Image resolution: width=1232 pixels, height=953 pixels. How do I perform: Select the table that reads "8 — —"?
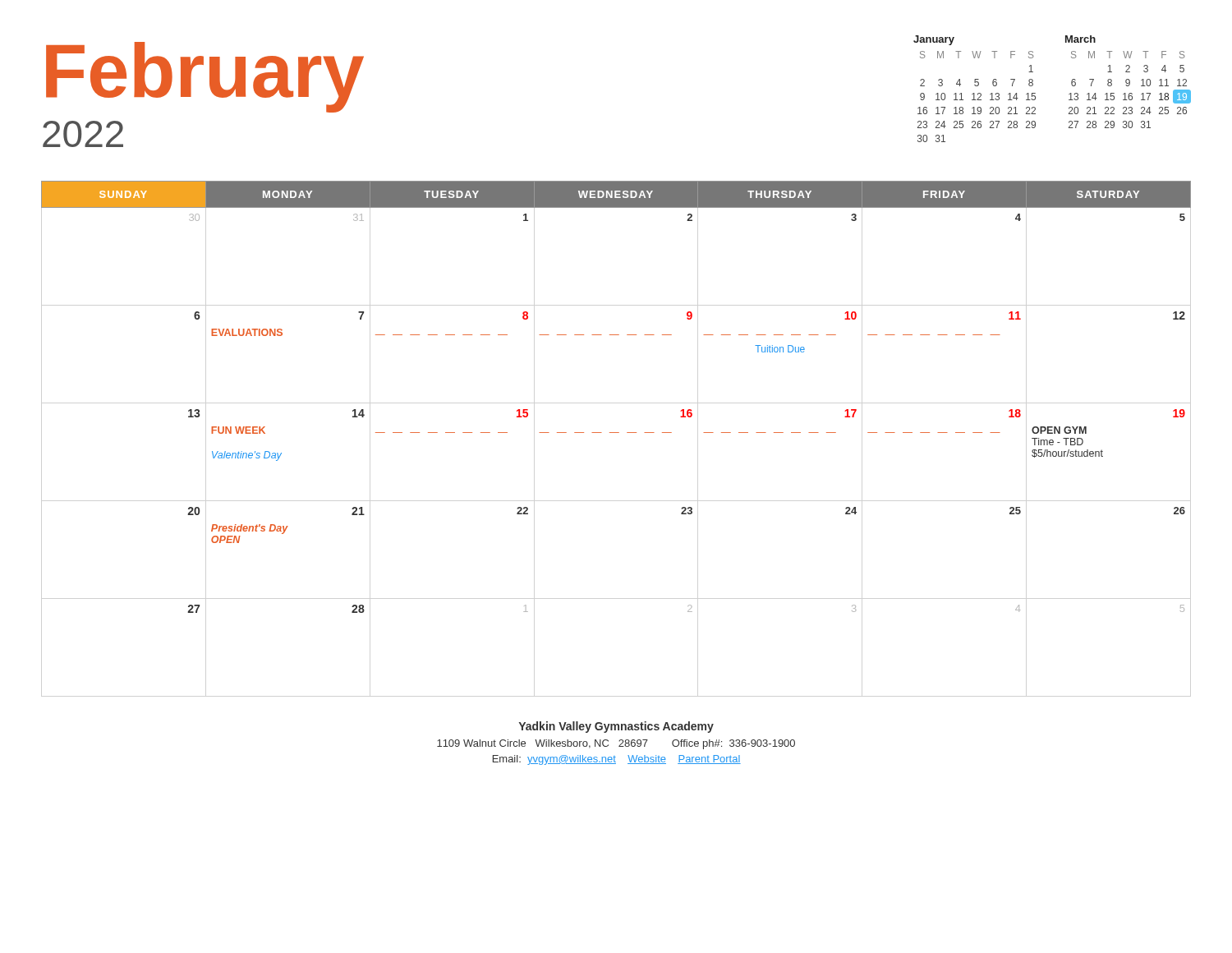616,439
